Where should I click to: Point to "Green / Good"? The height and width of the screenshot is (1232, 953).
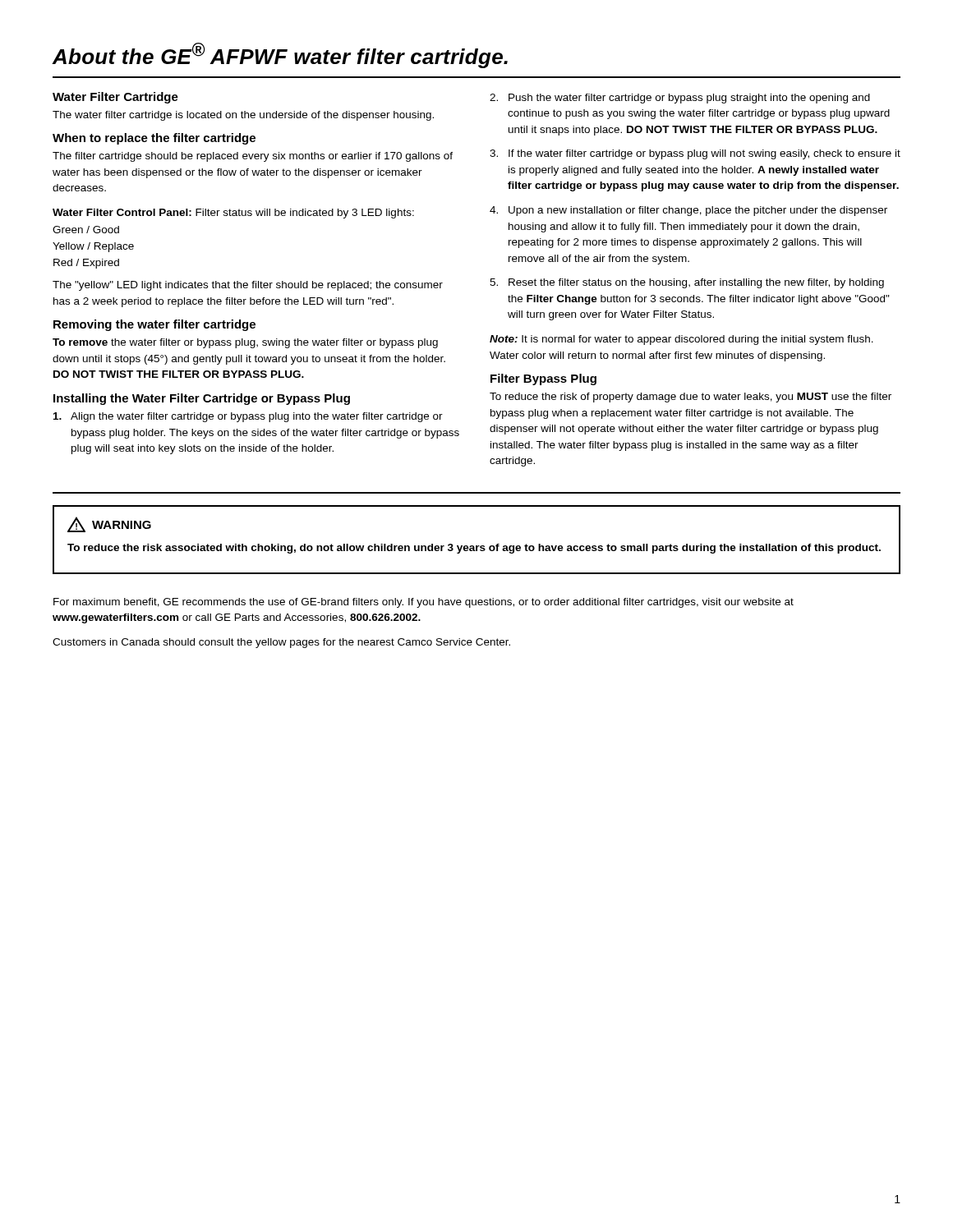[86, 230]
